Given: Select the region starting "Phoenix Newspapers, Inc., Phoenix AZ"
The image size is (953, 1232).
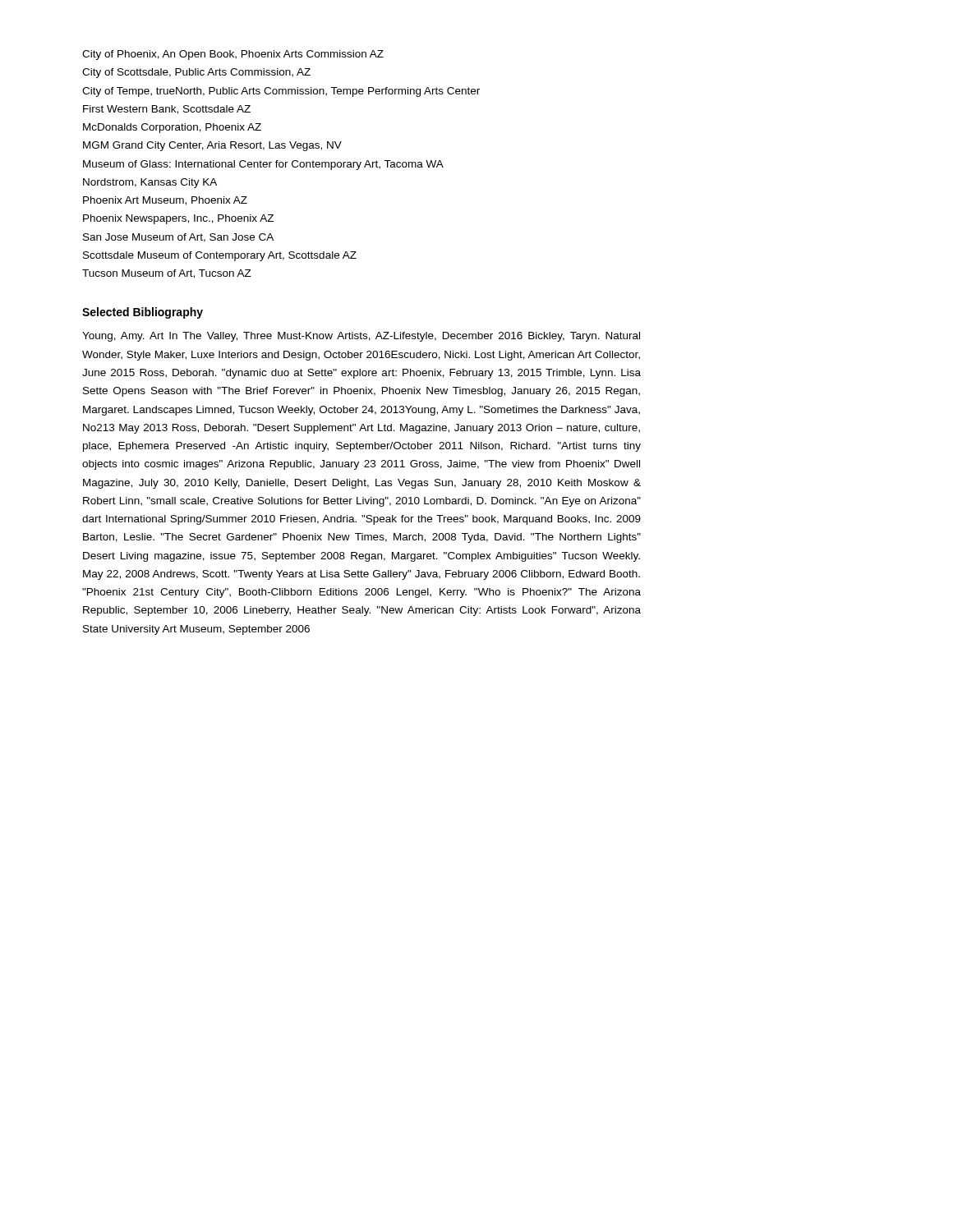Looking at the screenshot, I should click(178, 218).
